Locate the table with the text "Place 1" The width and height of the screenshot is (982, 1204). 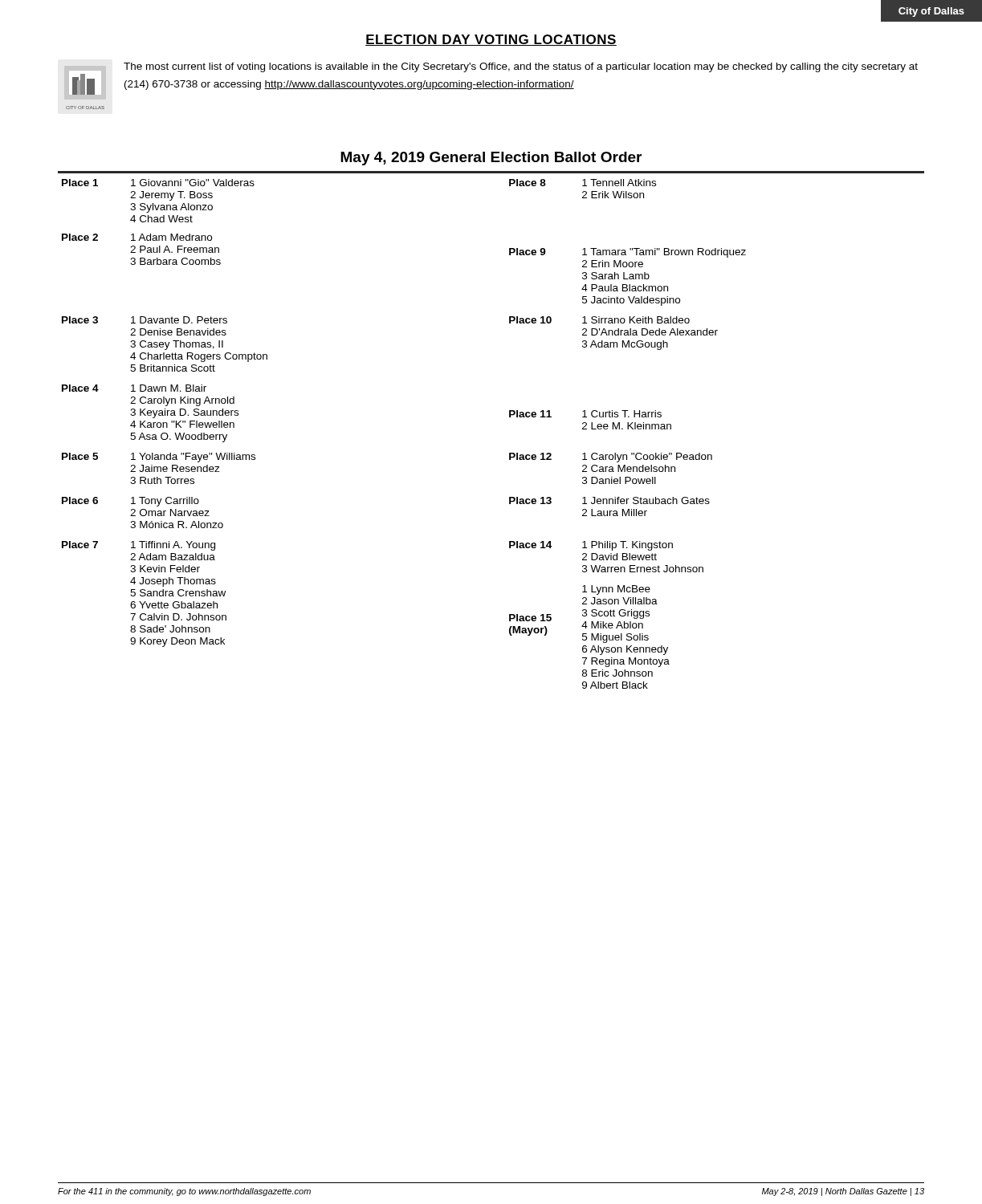pos(491,432)
